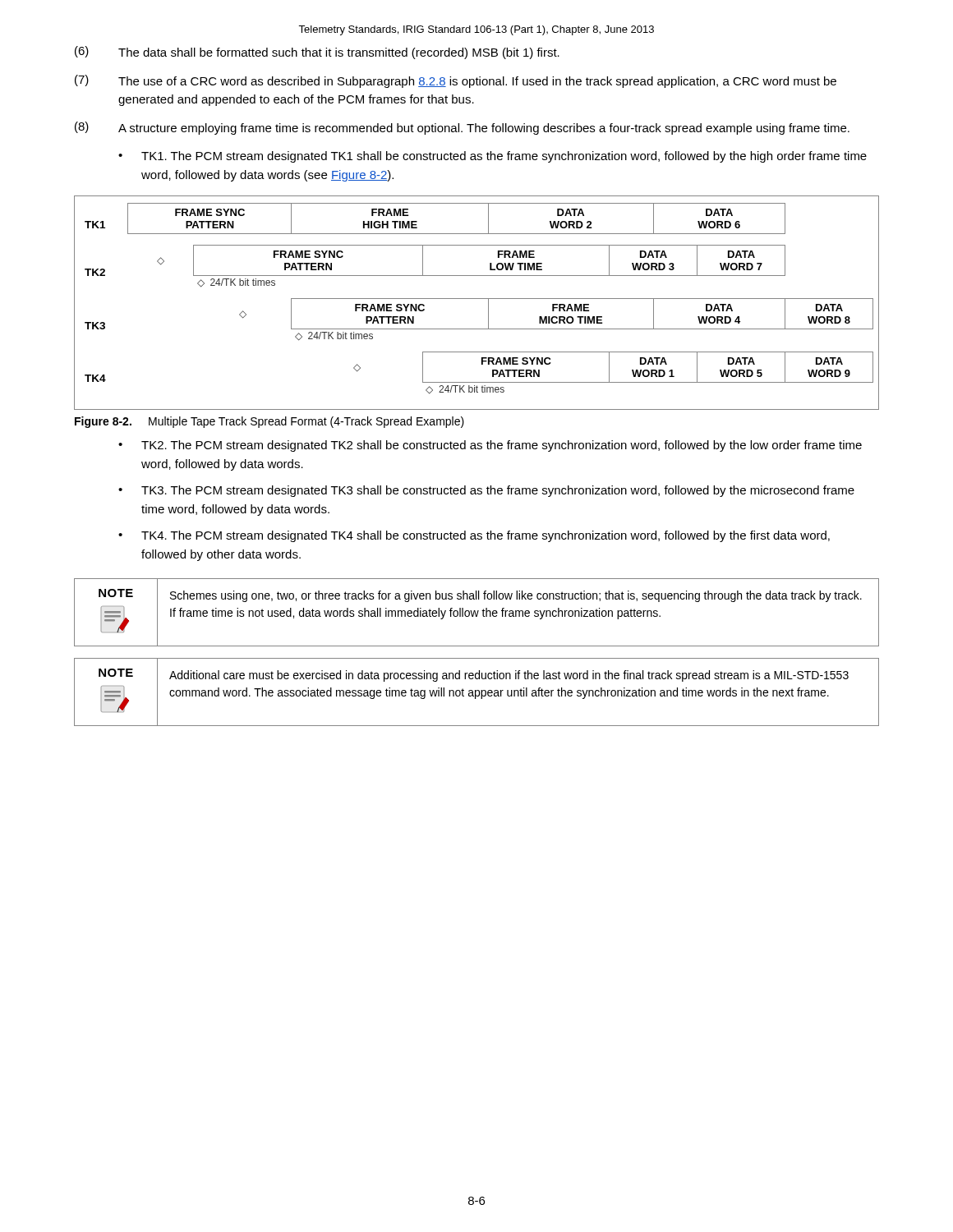Where is the passage that starts "NOTE Additional care must be exercised in"?
The image size is (953, 1232).
[x=476, y=692]
